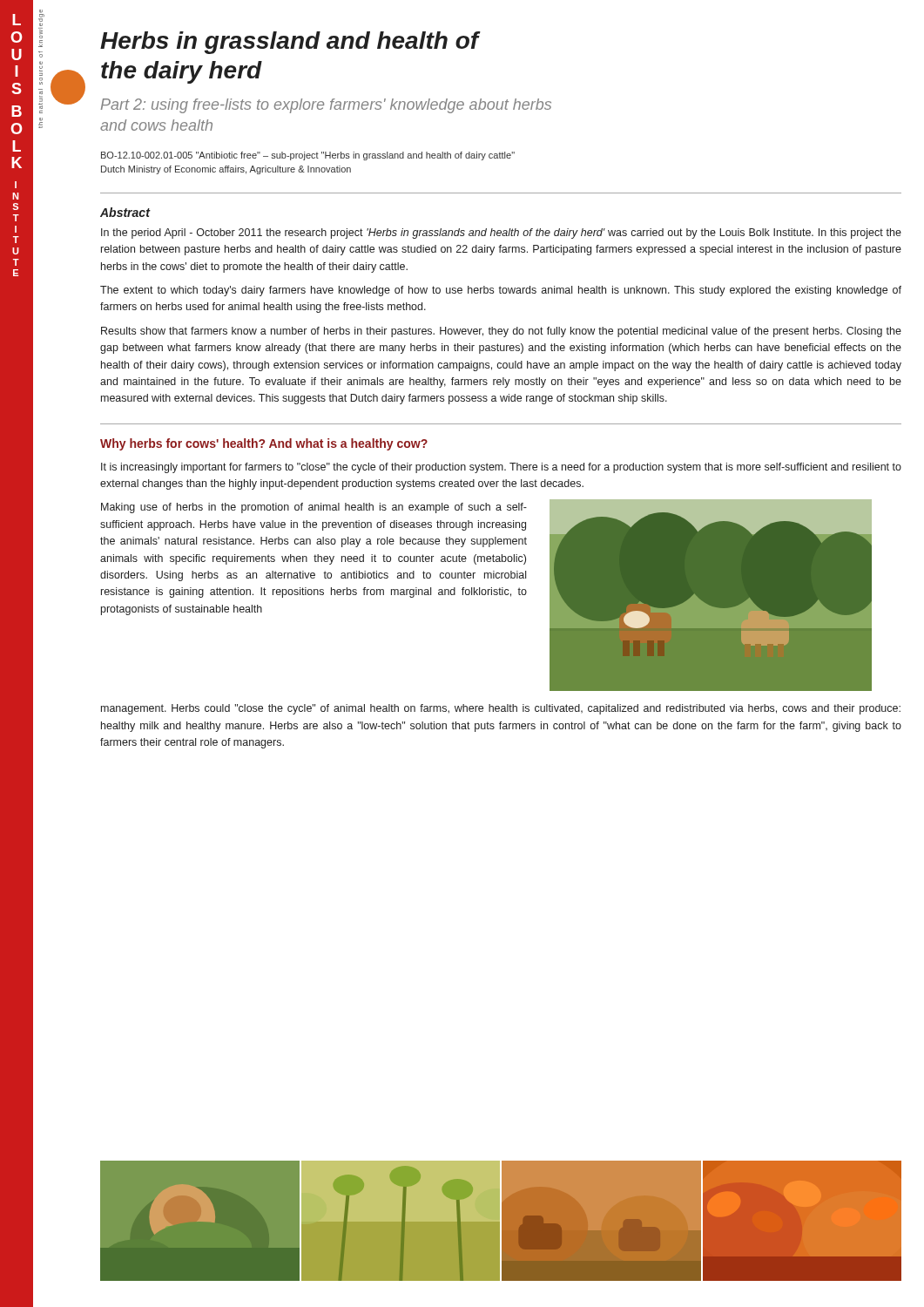Select the text block that says "It is increasingly important for farmers to "close""

click(x=501, y=475)
